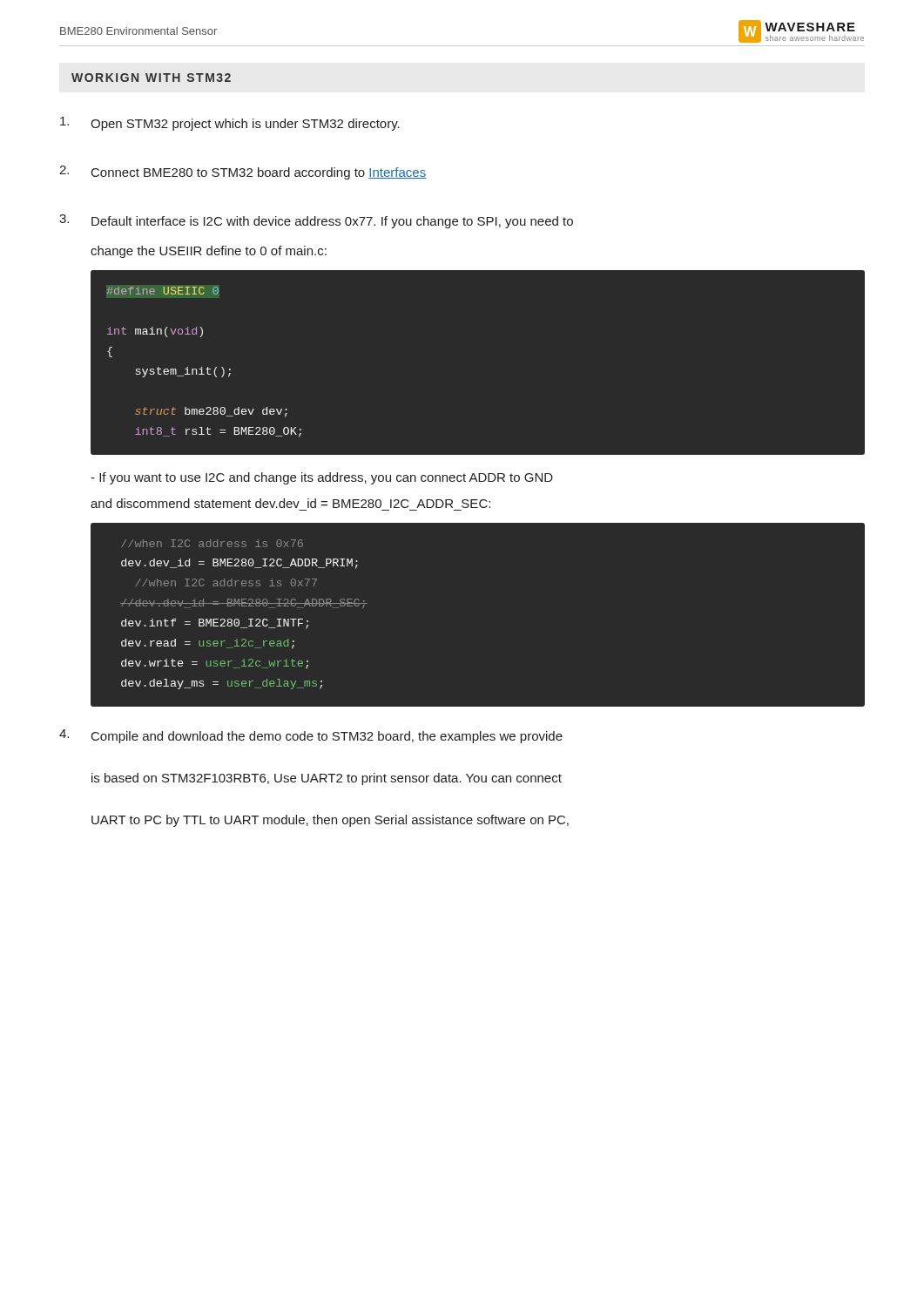Navigate to the text starting "3. Default interface is I2C with"
Screen dimensions: 1307x924
[x=462, y=221]
